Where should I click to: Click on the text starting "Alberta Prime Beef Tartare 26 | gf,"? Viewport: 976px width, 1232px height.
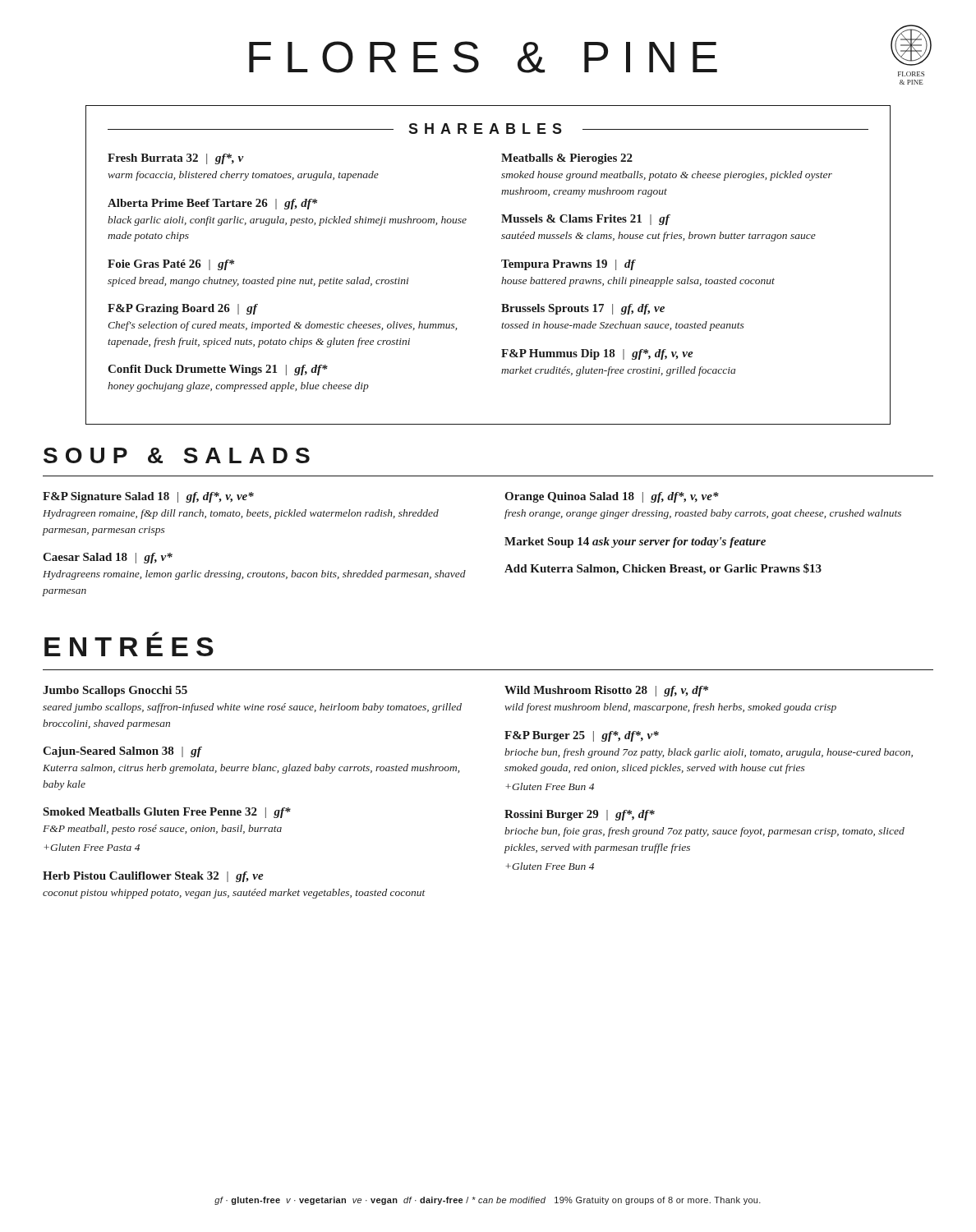tap(291, 220)
